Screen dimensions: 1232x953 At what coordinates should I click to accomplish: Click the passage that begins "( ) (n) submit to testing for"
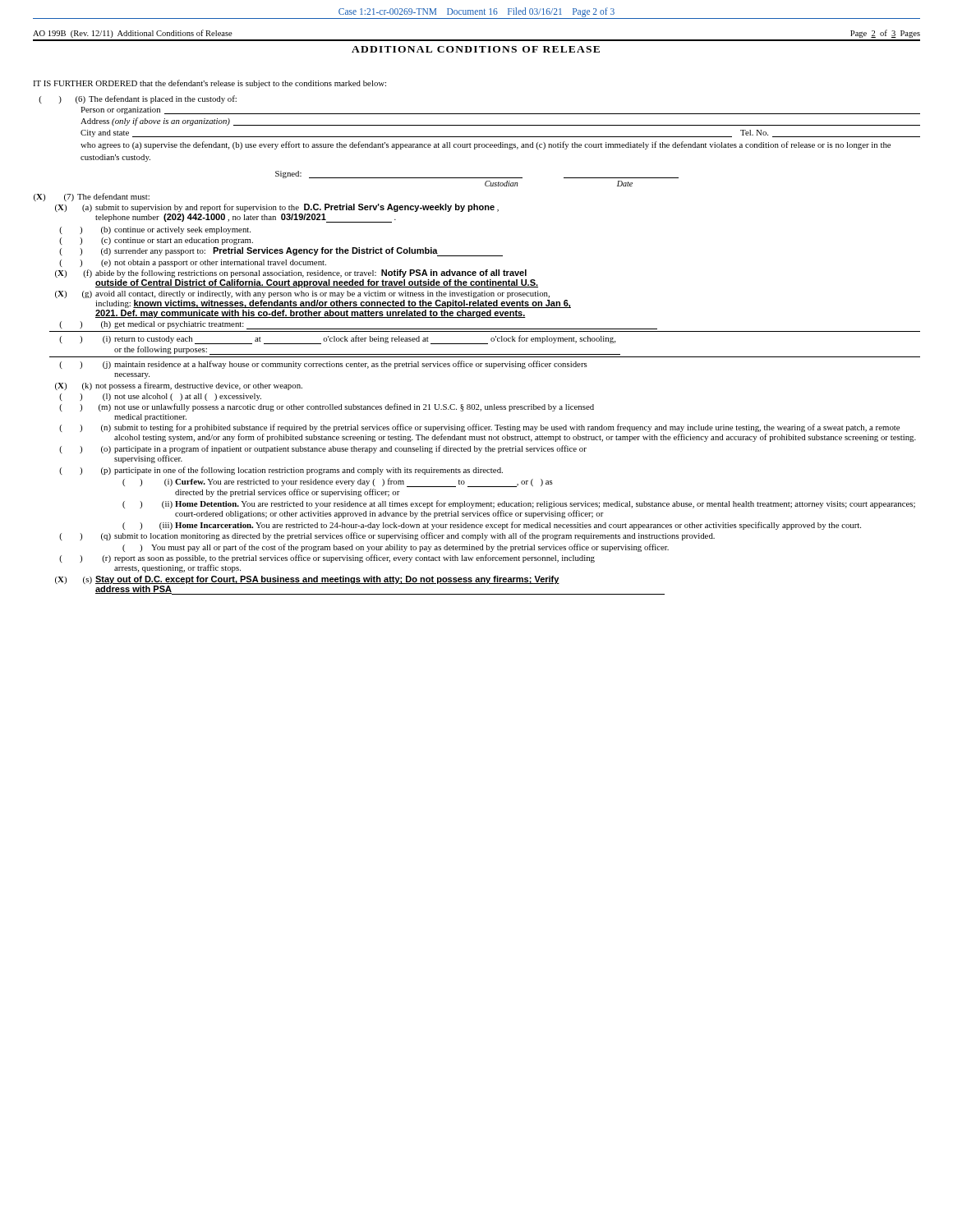click(x=485, y=432)
